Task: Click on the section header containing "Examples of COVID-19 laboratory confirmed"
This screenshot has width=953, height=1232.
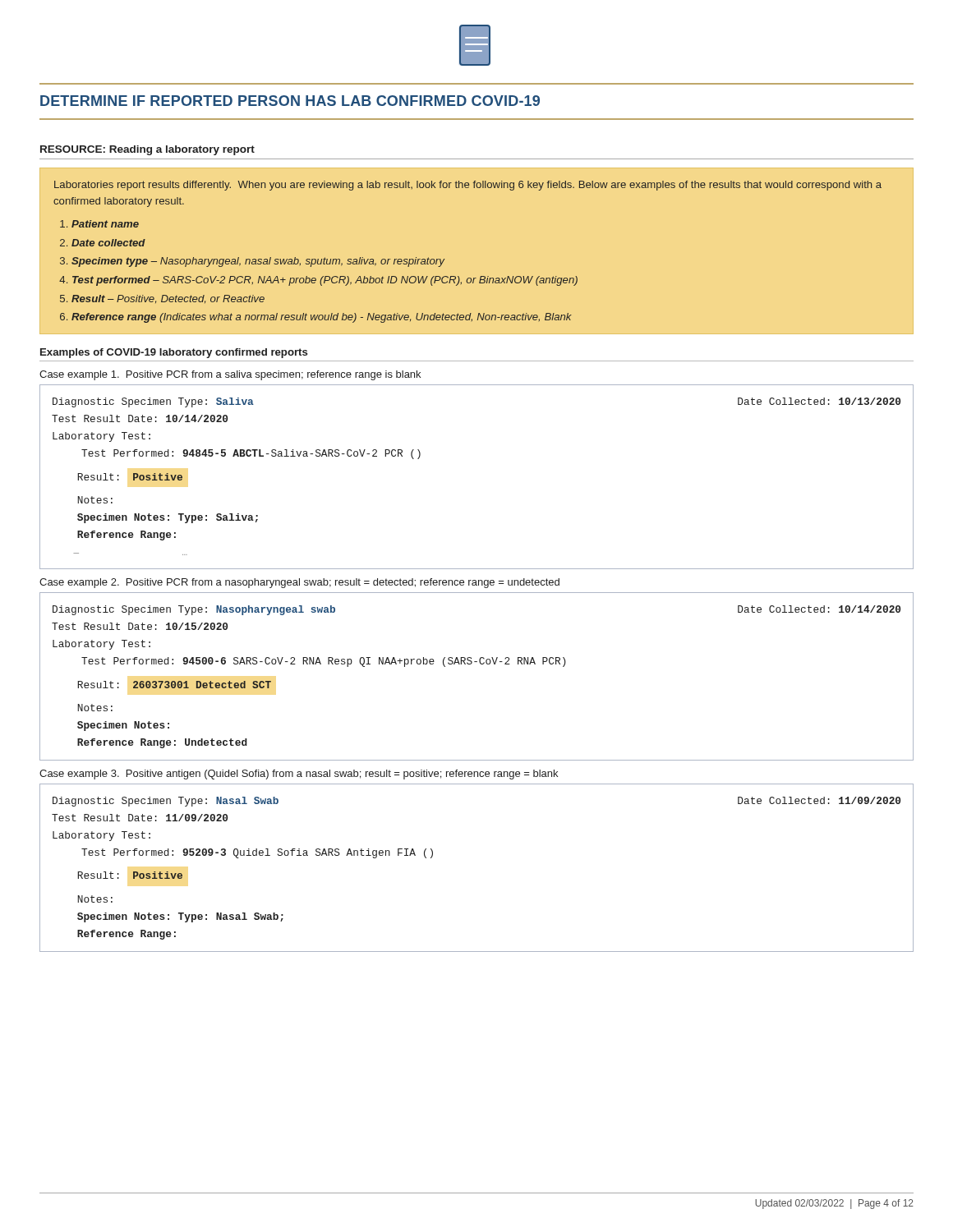Action: click(x=174, y=352)
